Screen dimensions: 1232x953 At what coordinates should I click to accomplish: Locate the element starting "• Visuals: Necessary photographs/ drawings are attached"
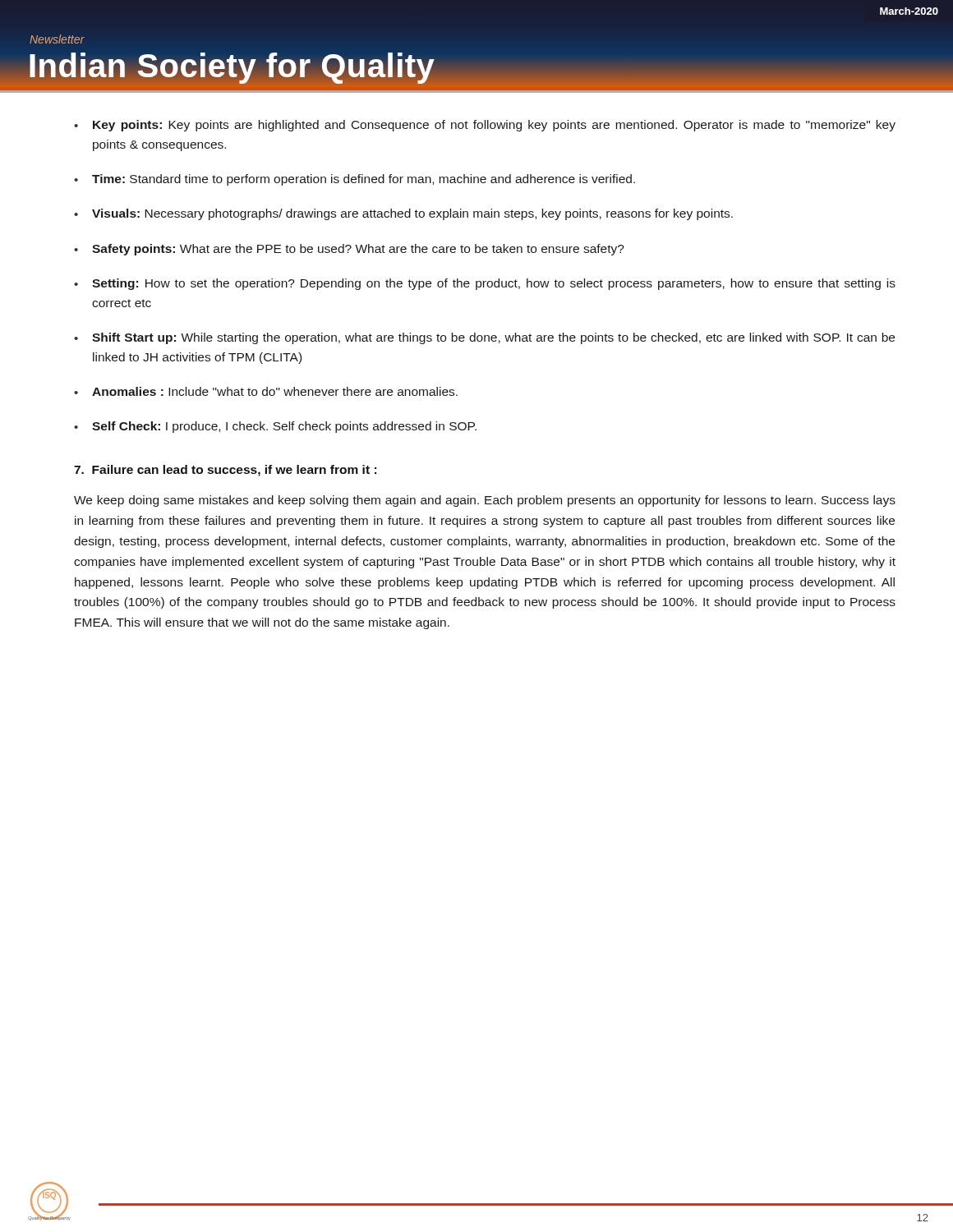[404, 214]
